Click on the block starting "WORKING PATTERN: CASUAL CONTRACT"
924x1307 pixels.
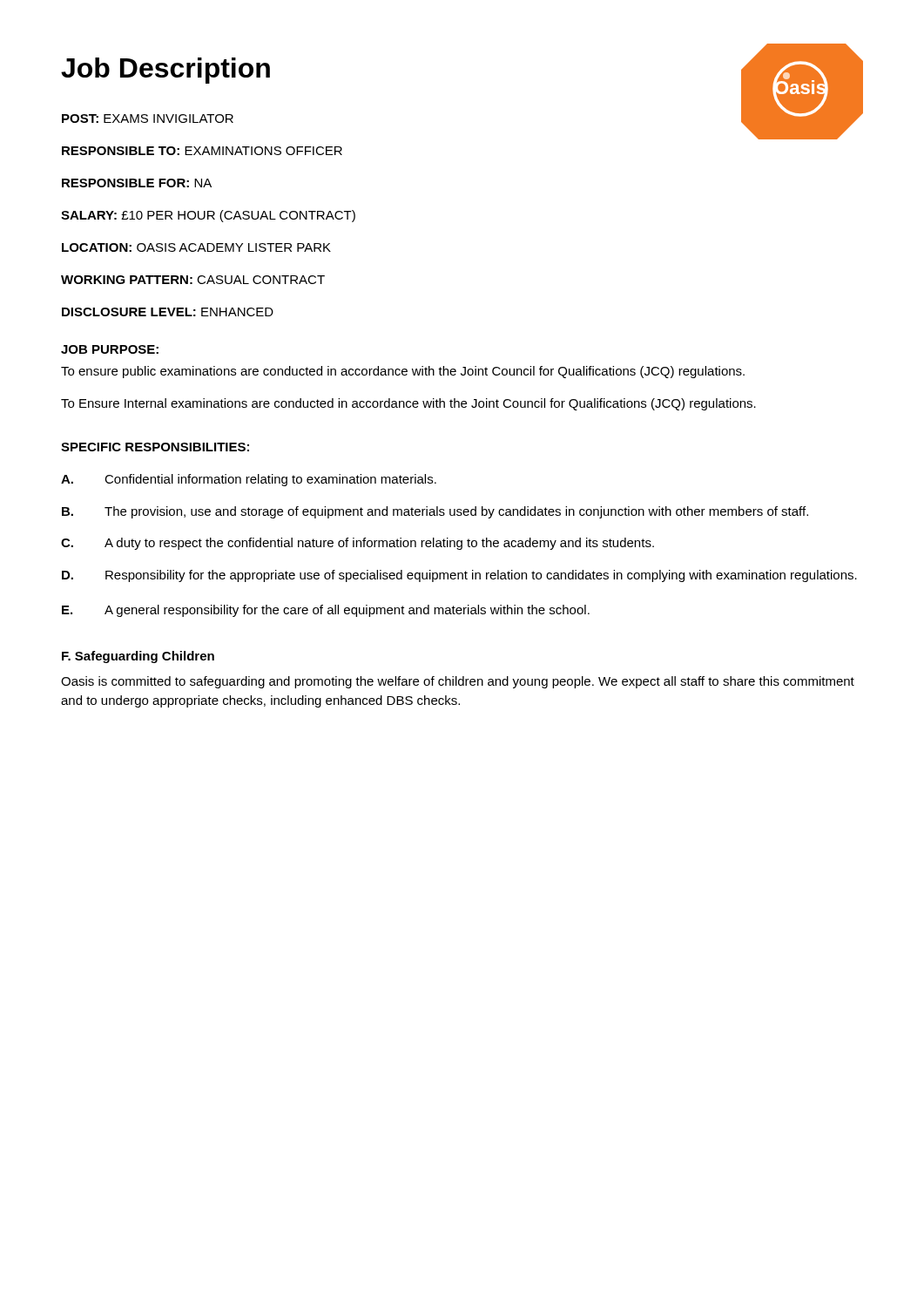(x=193, y=279)
